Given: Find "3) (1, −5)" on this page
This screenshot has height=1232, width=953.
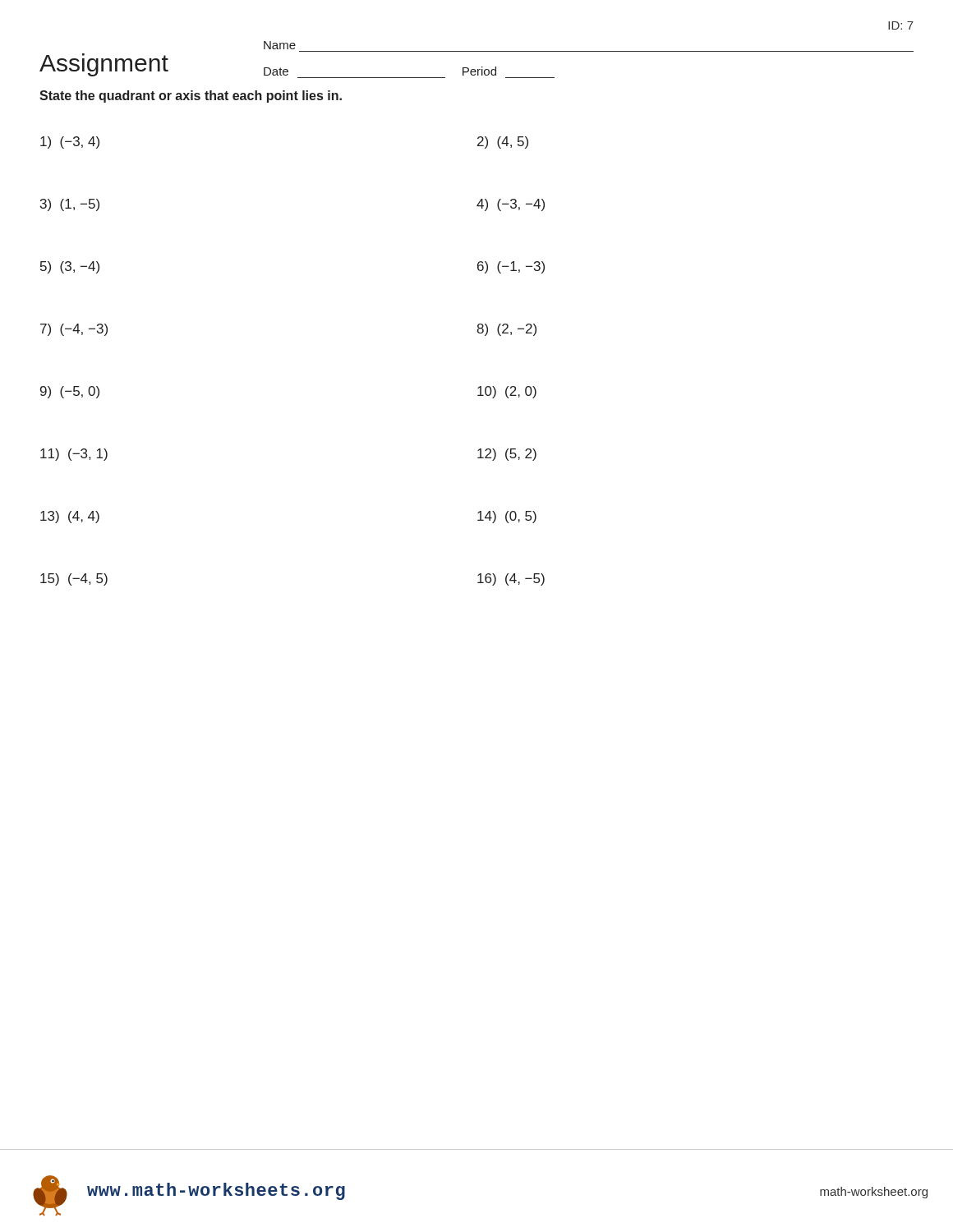Looking at the screenshot, I should [x=70, y=204].
